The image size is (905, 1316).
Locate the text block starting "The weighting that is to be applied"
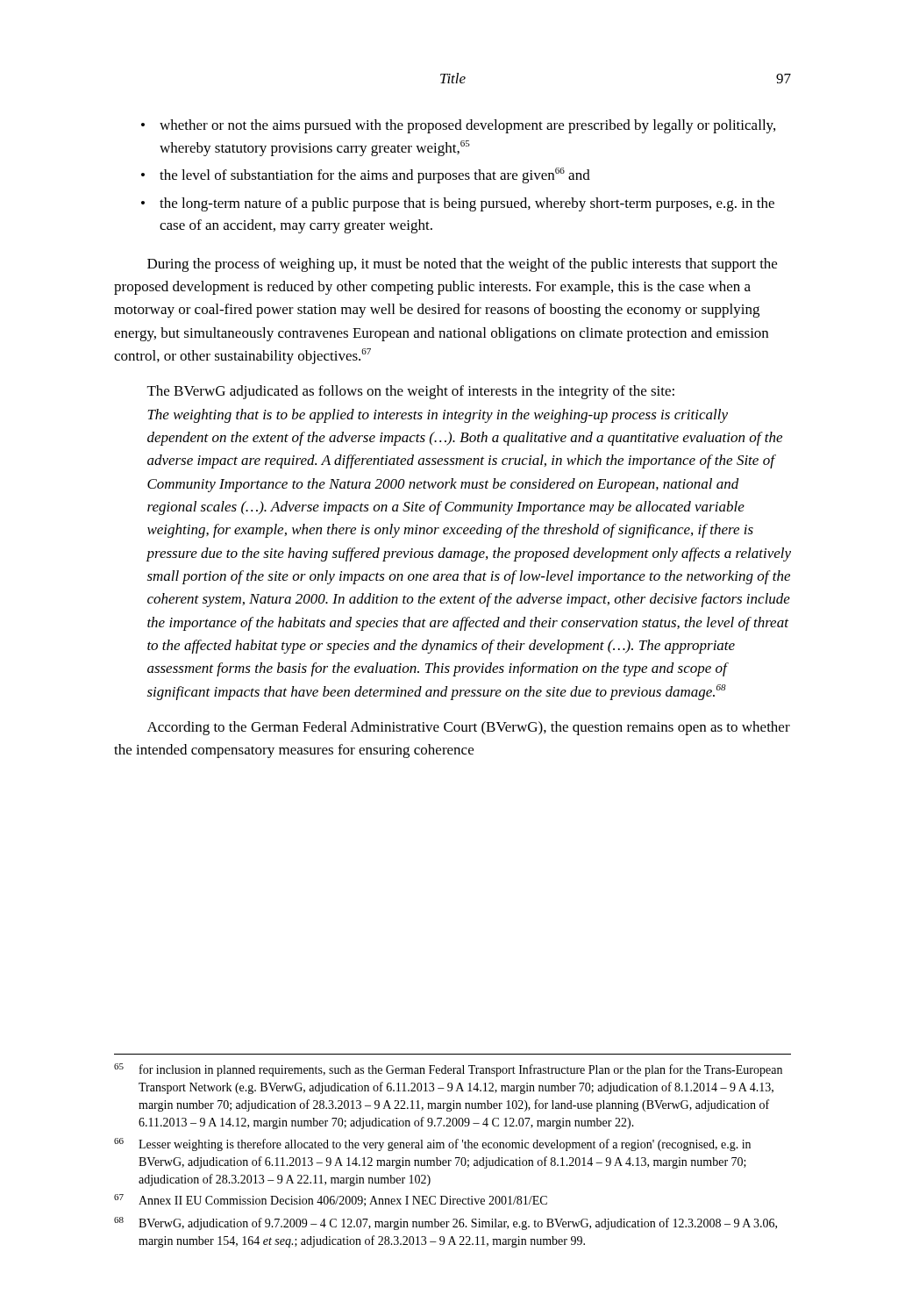click(x=469, y=553)
